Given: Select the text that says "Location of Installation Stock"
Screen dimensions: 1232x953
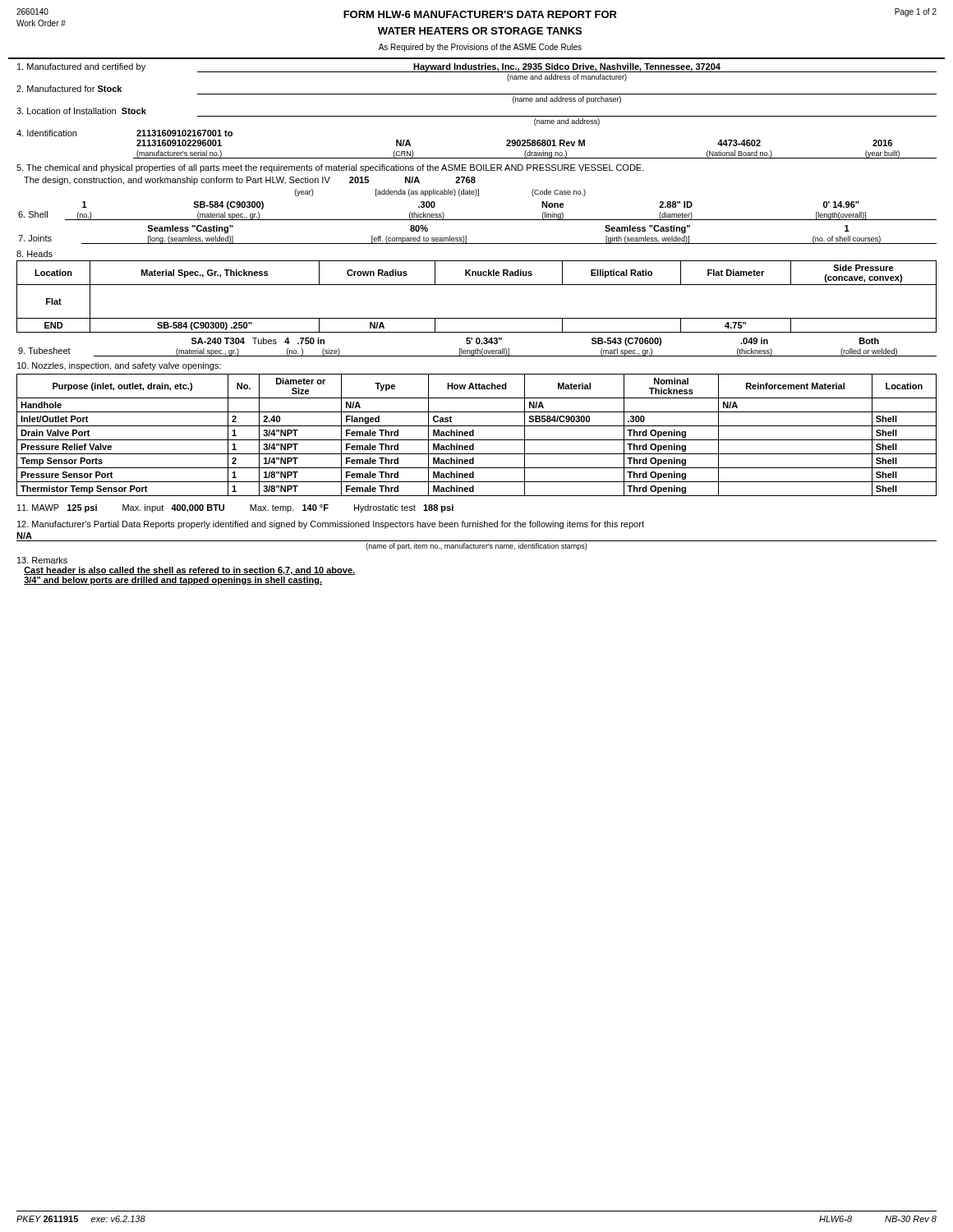Looking at the screenshot, I should tap(476, 111).
